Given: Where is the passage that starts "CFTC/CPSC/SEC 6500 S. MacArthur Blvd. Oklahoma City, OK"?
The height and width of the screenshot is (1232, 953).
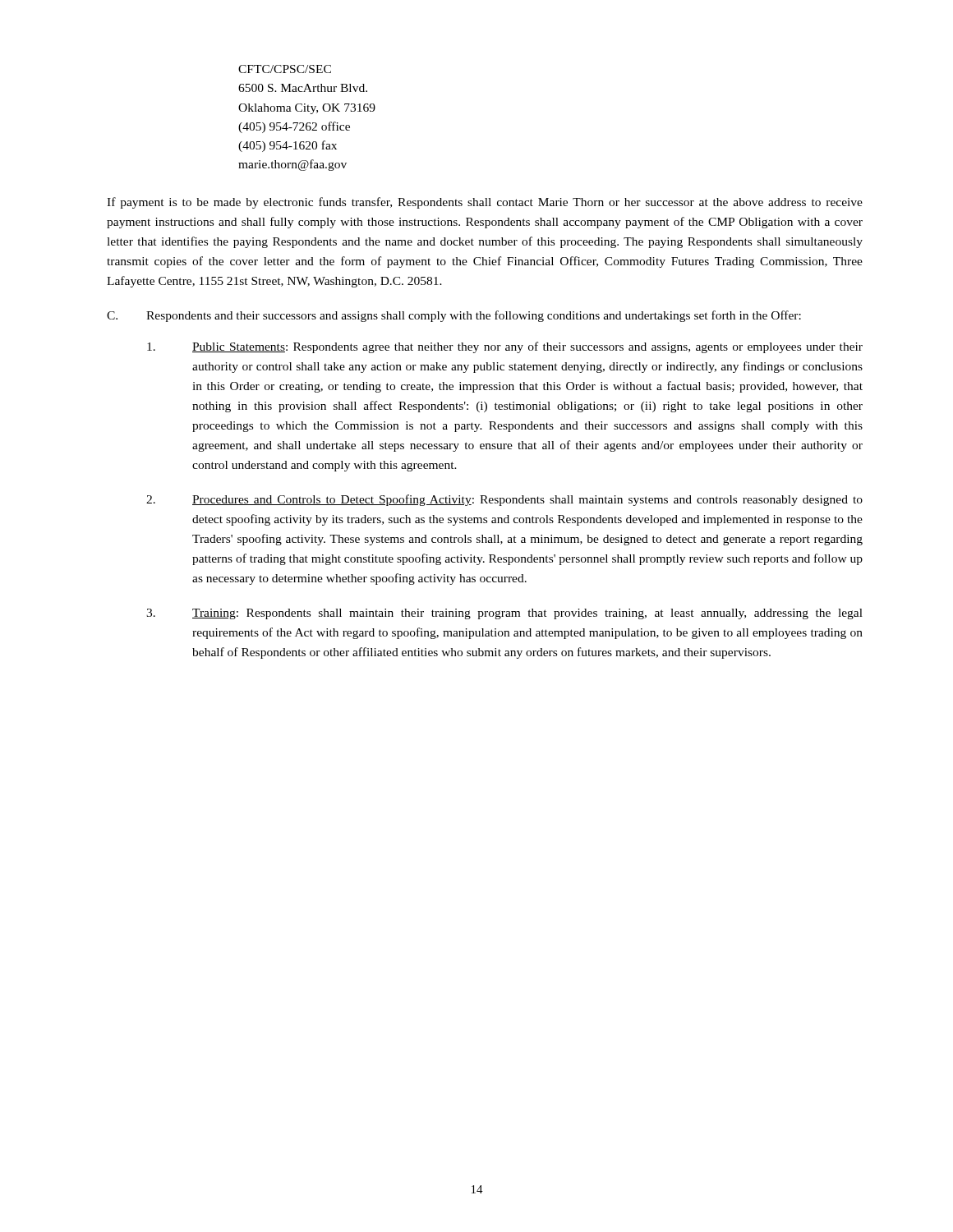Looking at the screenshot, I should pyautogui.click(x=307, y=116).
